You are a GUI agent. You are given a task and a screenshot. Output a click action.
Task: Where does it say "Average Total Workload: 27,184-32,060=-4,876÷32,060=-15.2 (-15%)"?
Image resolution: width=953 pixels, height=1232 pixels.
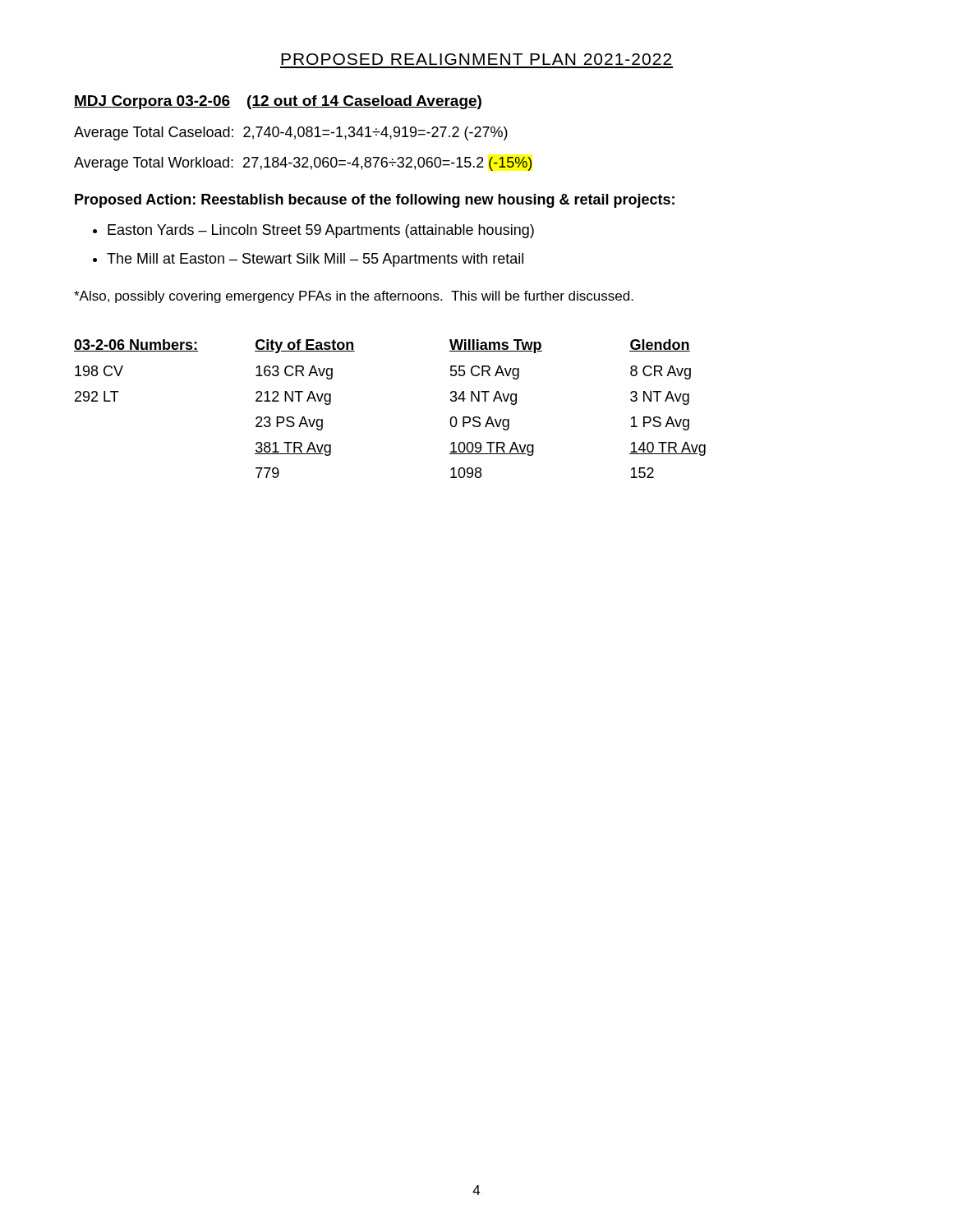pyautogui.click(x=303, y=163)
